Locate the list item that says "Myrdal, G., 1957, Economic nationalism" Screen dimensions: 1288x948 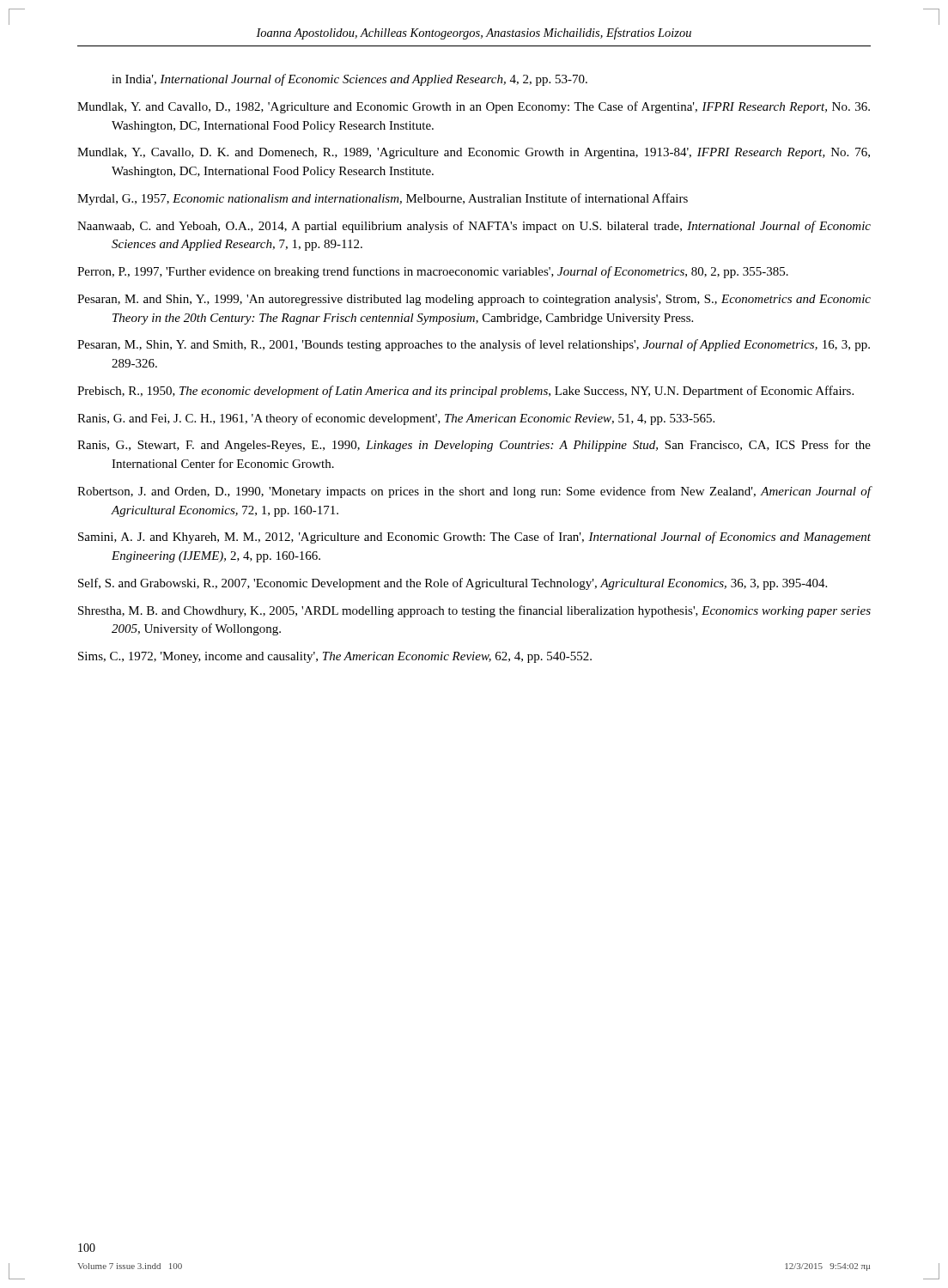(x=383, y=198)
